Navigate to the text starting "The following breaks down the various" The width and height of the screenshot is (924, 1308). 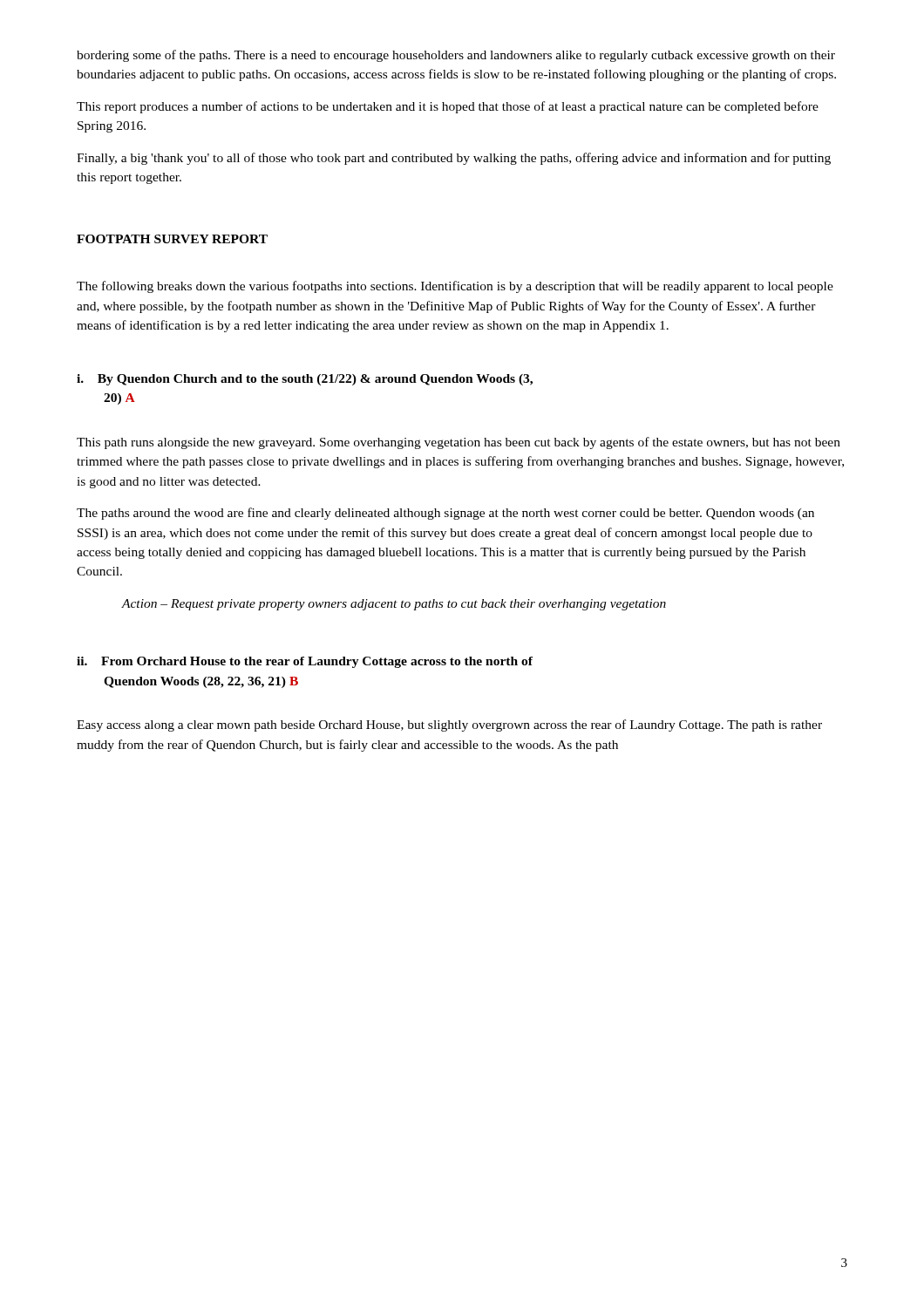tap(462, 306)
